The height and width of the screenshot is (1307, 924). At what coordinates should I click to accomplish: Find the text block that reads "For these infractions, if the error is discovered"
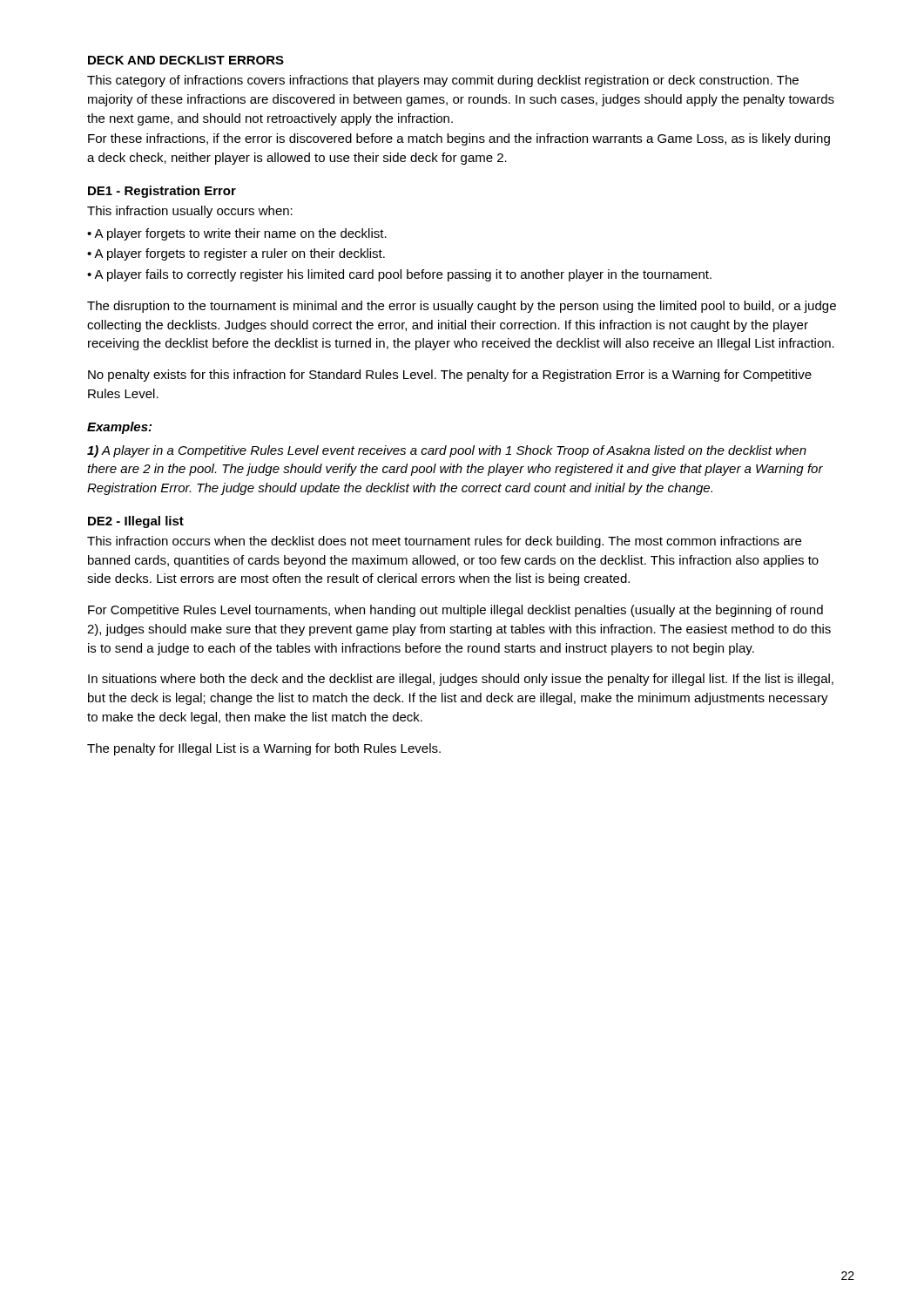click(459, 148)
